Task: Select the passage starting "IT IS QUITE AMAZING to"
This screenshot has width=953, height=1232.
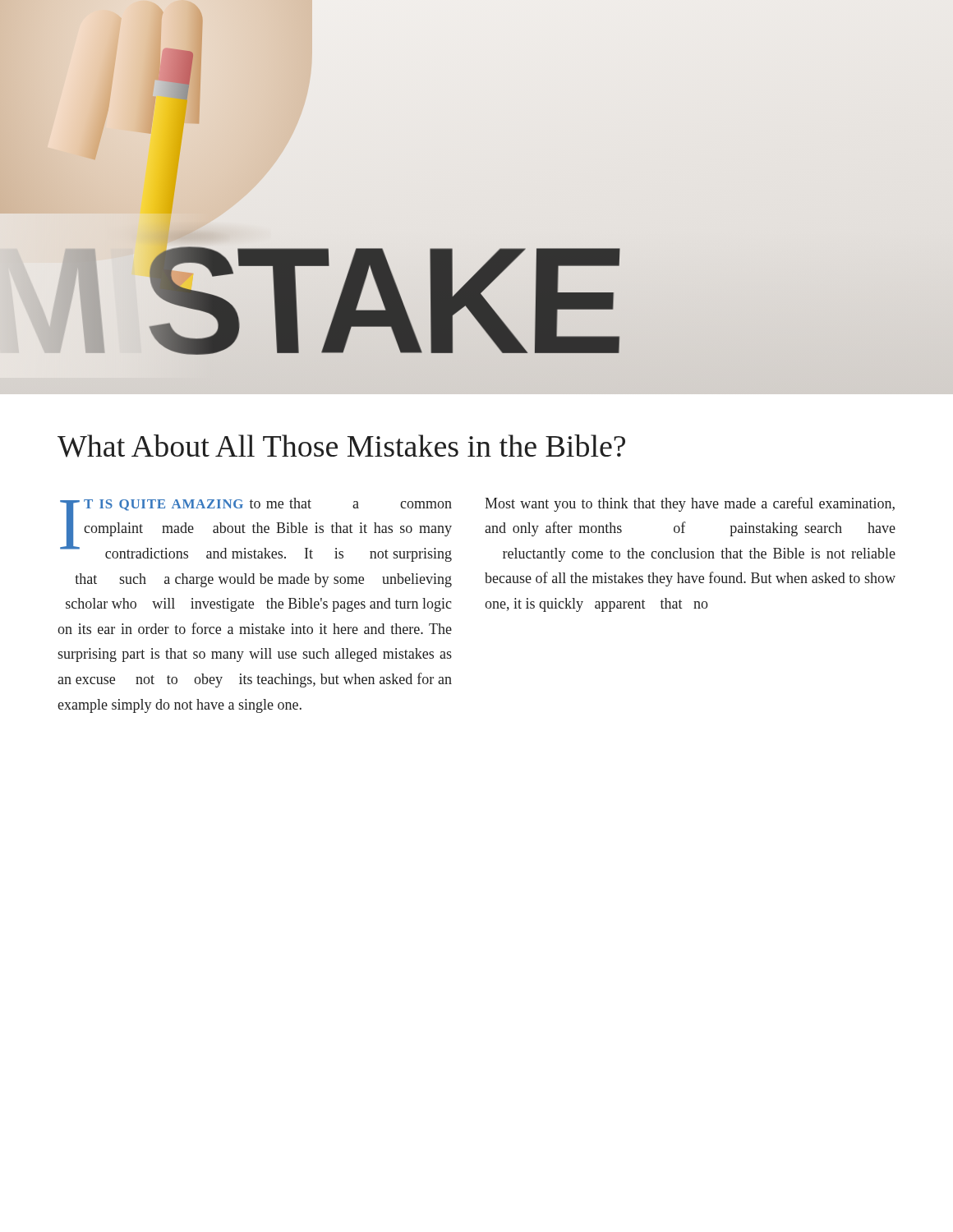Action: (x=255, y=602)
